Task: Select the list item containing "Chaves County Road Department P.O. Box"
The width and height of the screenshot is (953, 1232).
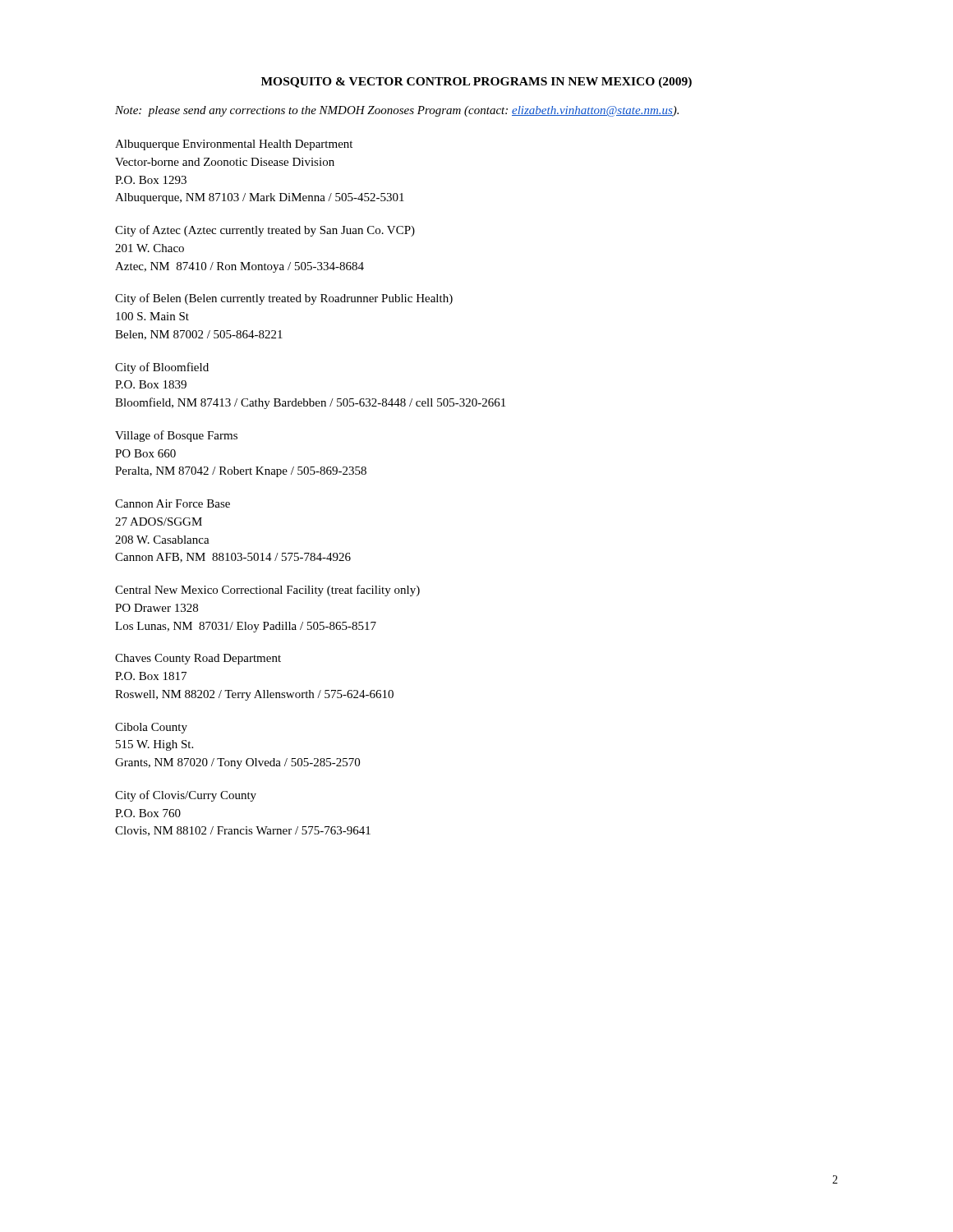Action: pyautogui.click(x=198, y=659)
